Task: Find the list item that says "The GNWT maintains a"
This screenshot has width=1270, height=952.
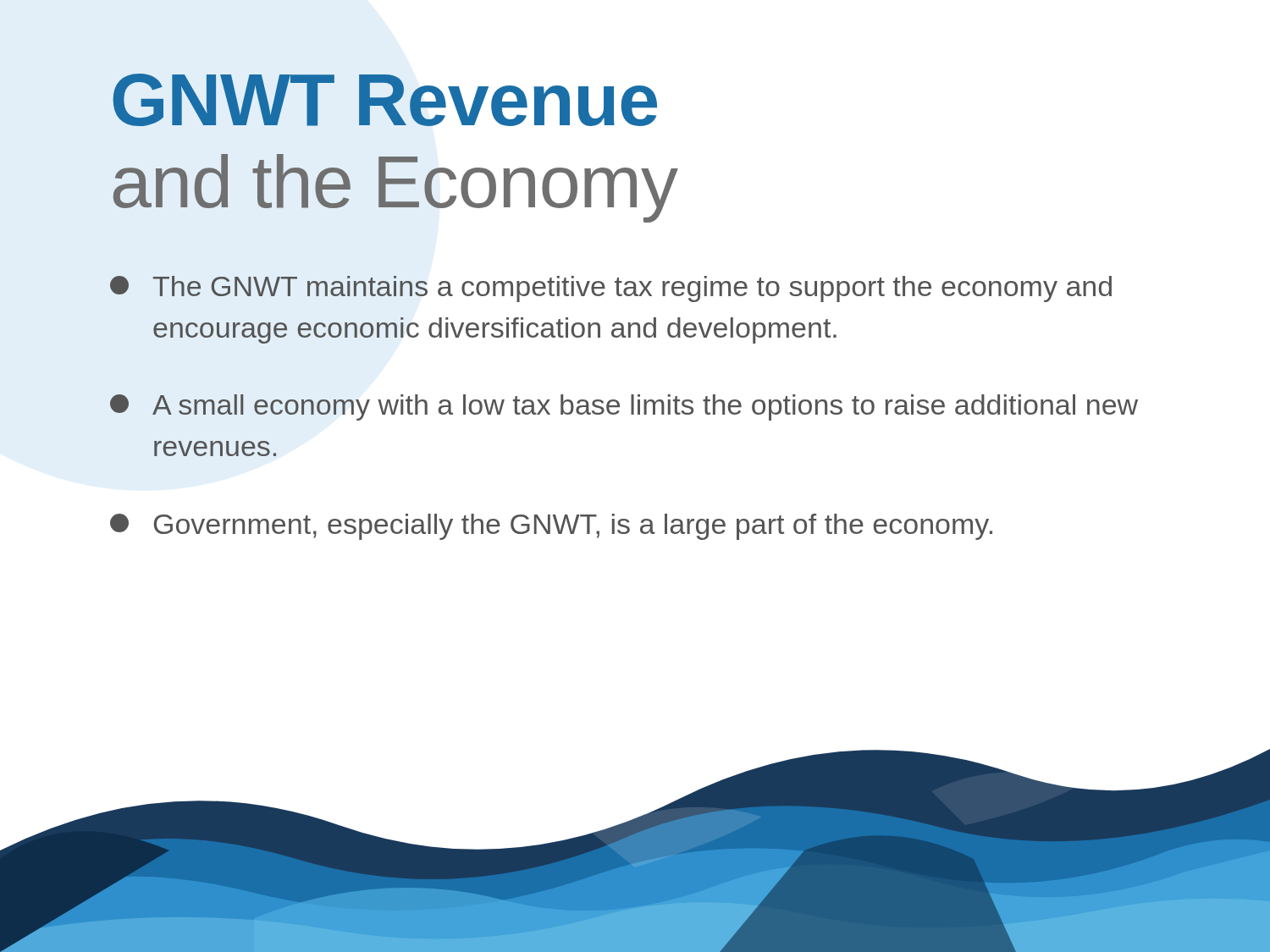Action: [639, 307]
